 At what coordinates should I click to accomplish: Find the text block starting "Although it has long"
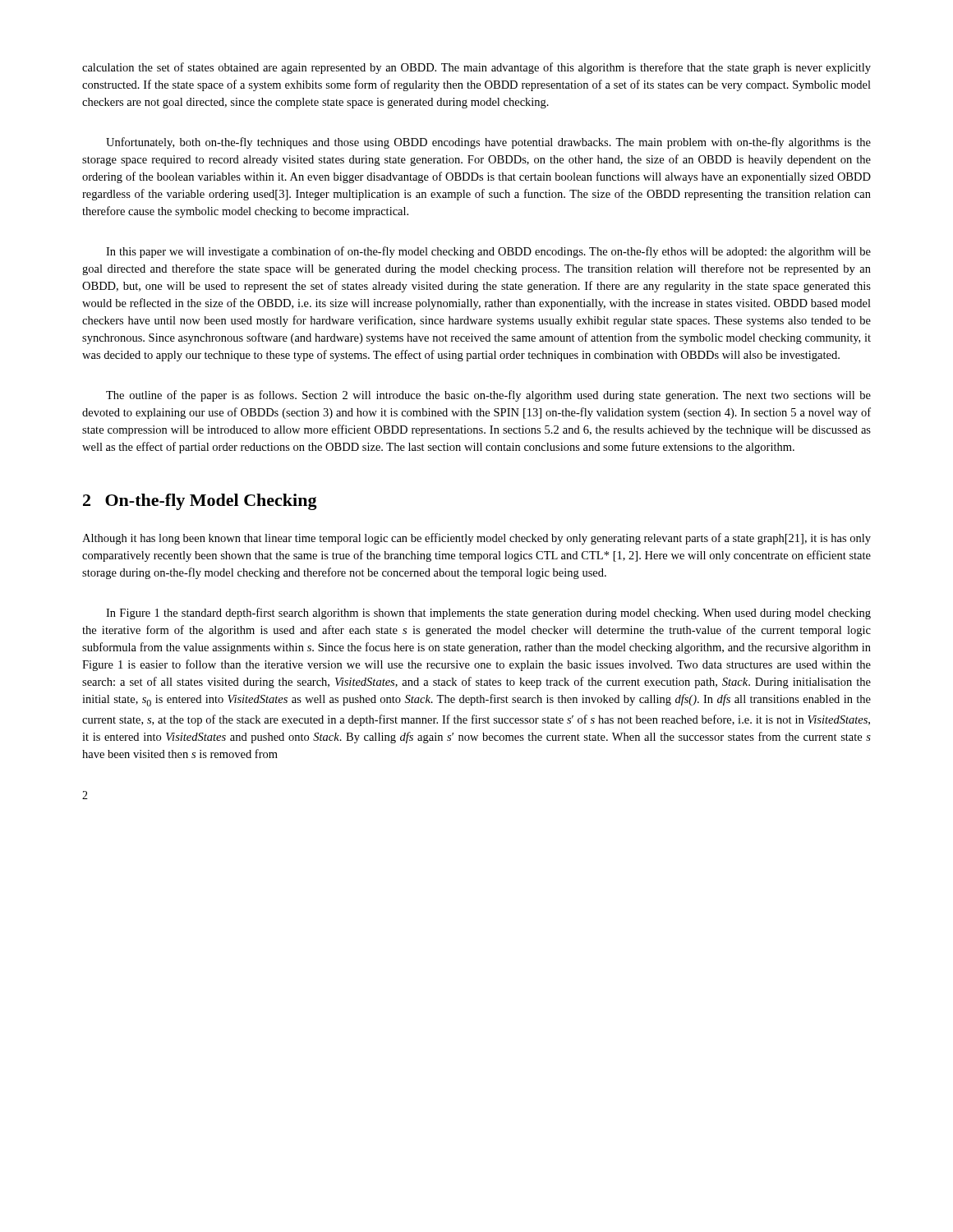[476, 556]
